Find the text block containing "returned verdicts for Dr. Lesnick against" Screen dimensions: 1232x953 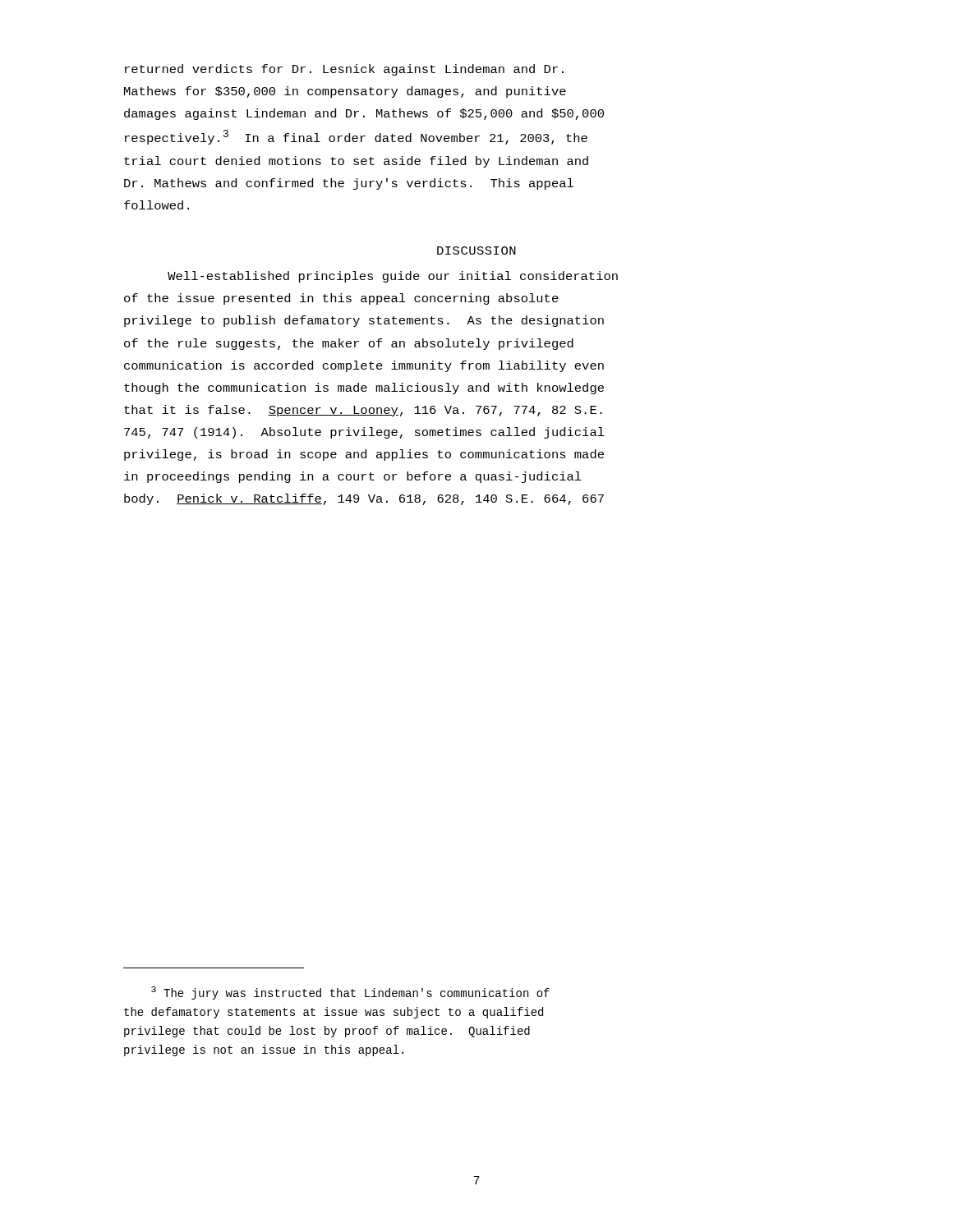(x=364, y=138)
